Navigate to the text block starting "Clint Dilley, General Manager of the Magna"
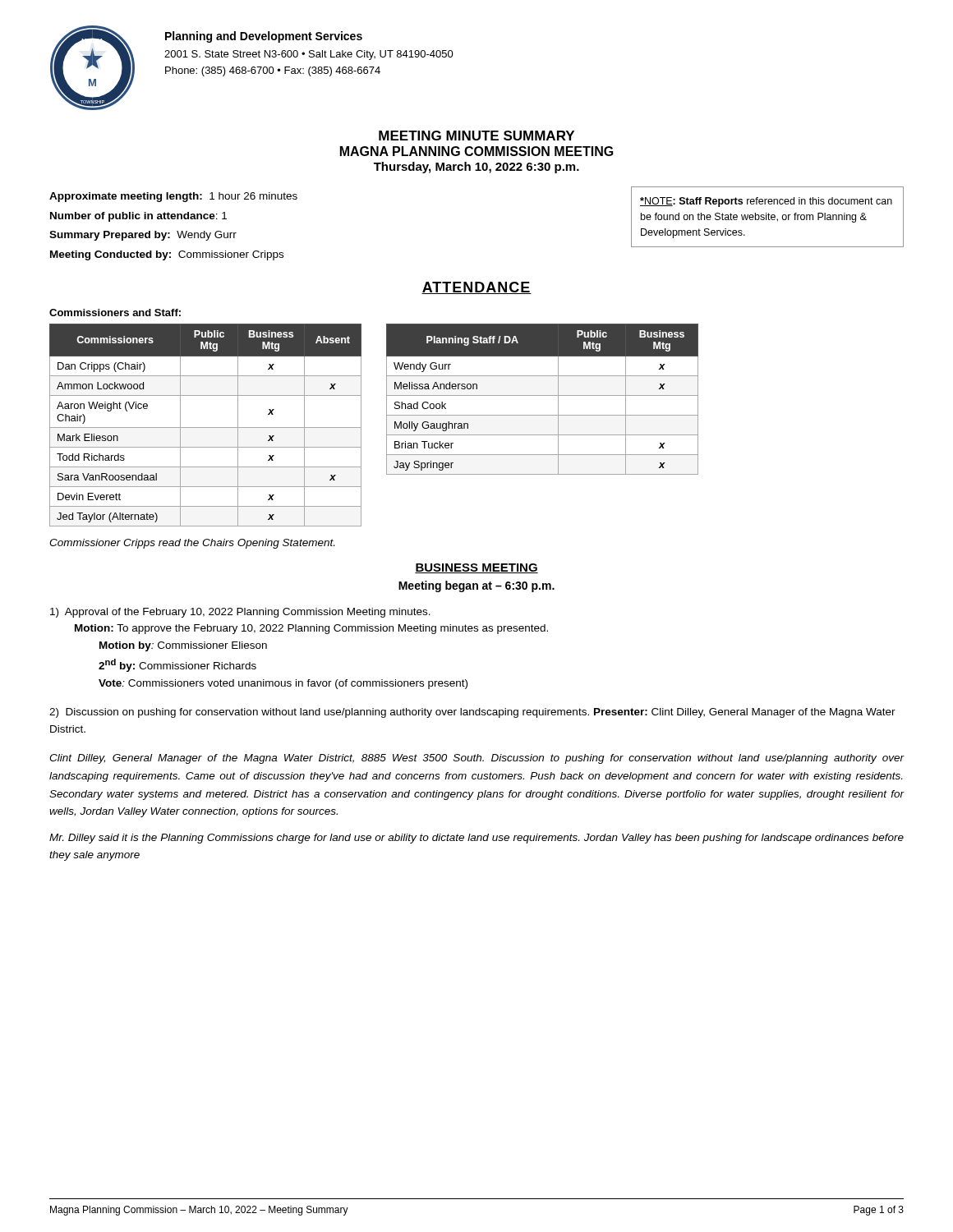953x1232 pixels. 476,785
